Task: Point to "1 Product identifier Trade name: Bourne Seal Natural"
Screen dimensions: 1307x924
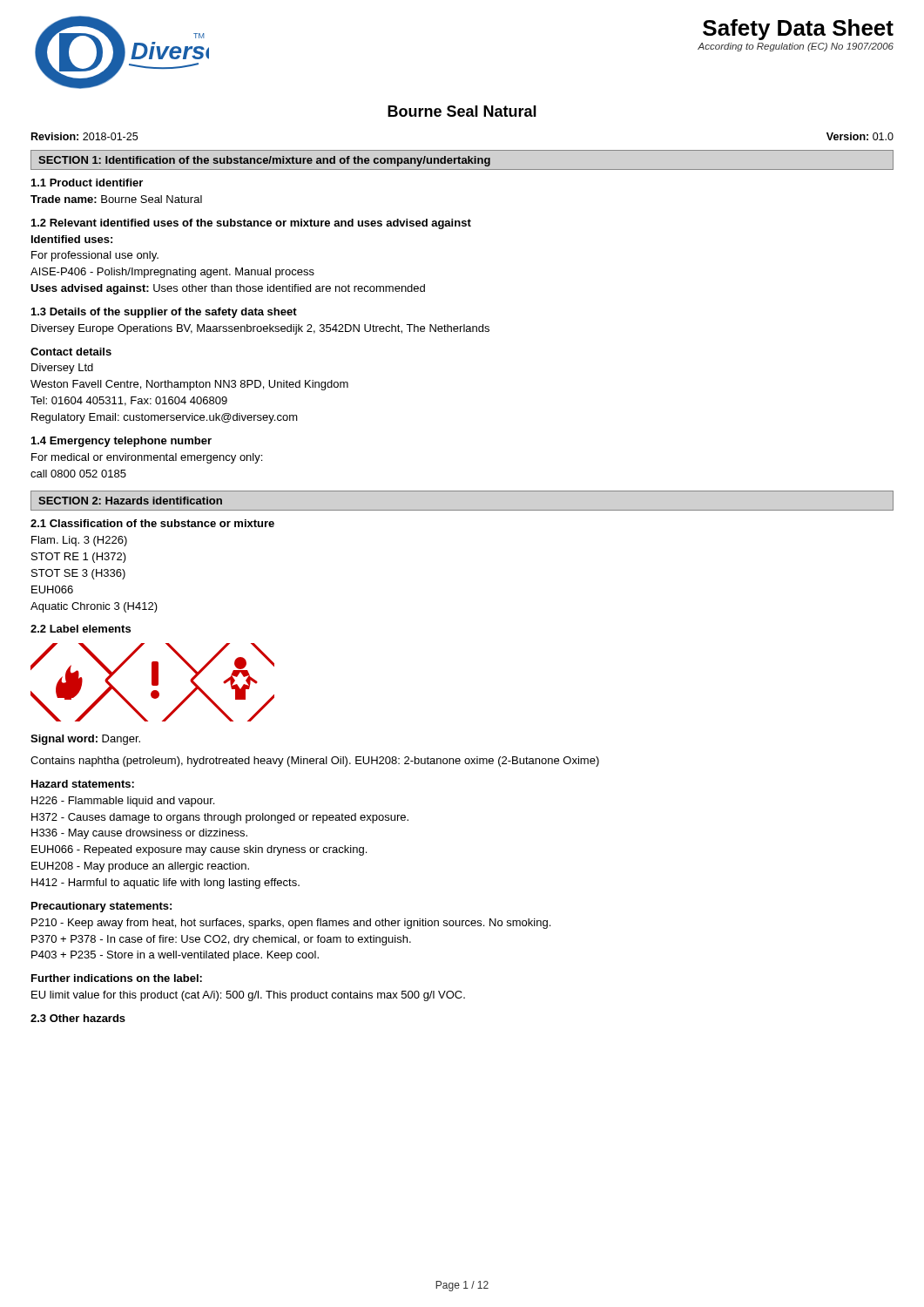Action: (87, 183)
